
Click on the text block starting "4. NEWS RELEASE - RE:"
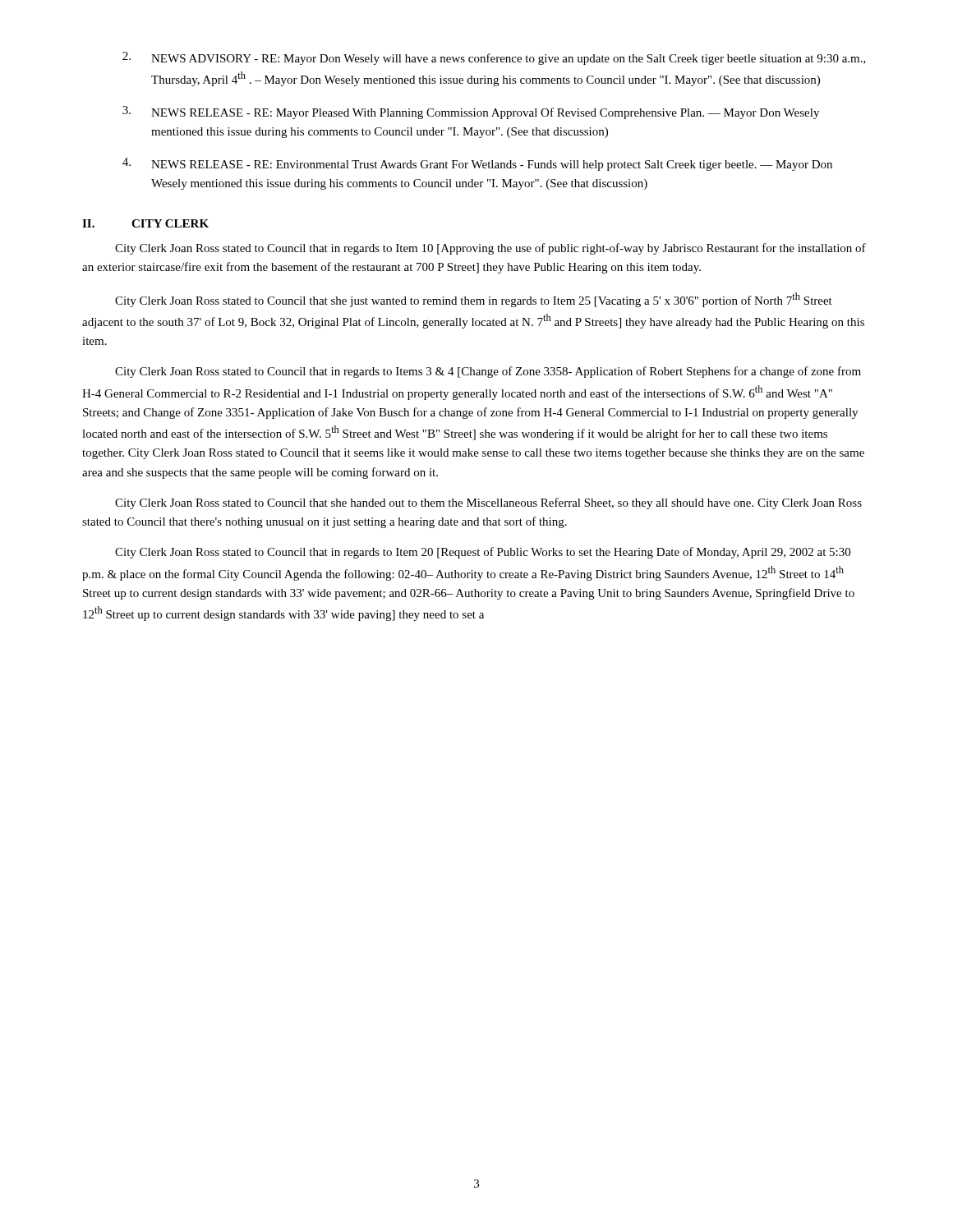(x=476, y=174)
